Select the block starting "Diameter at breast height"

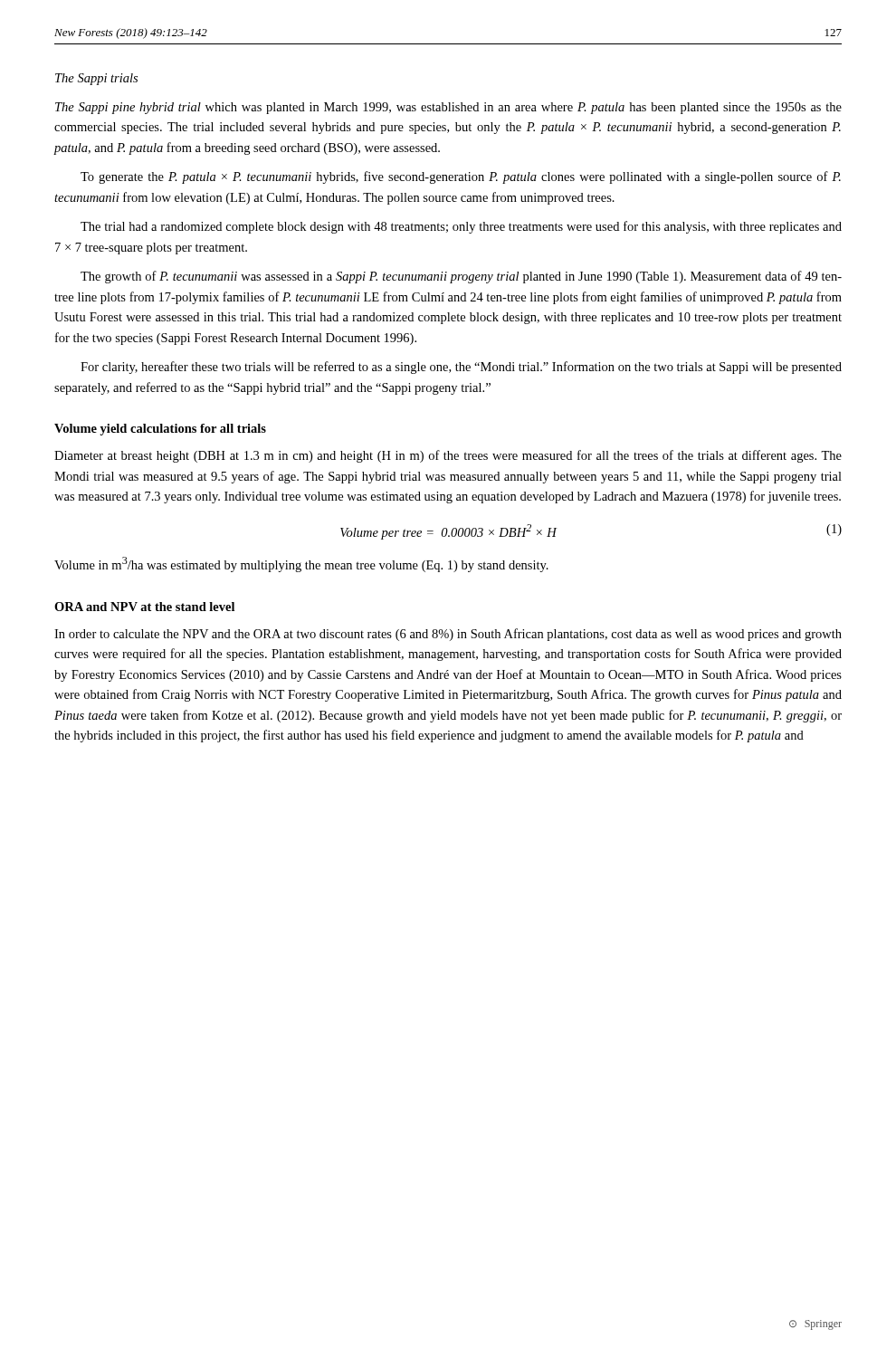448,476
